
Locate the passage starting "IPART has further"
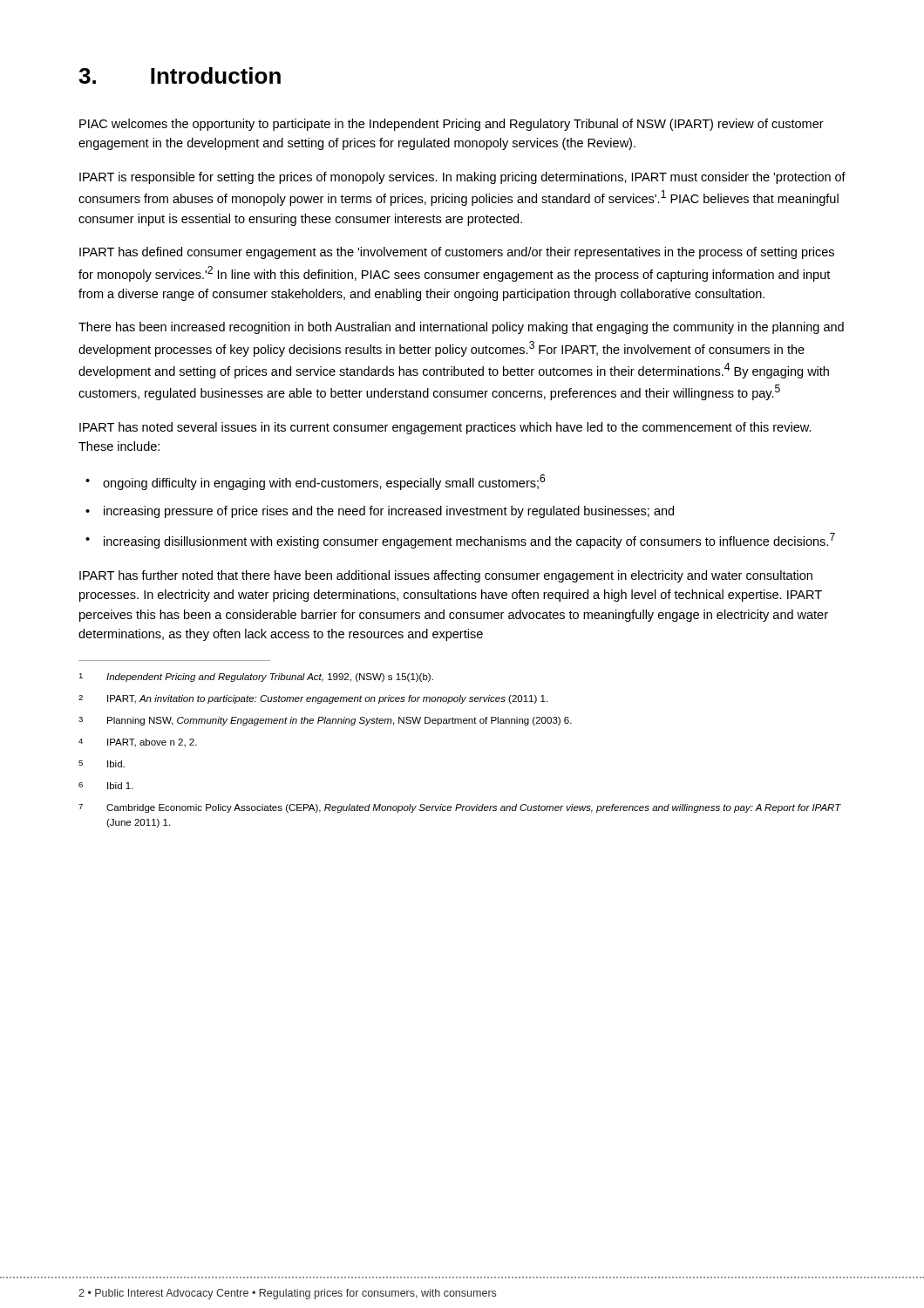(x=453, y=605)
